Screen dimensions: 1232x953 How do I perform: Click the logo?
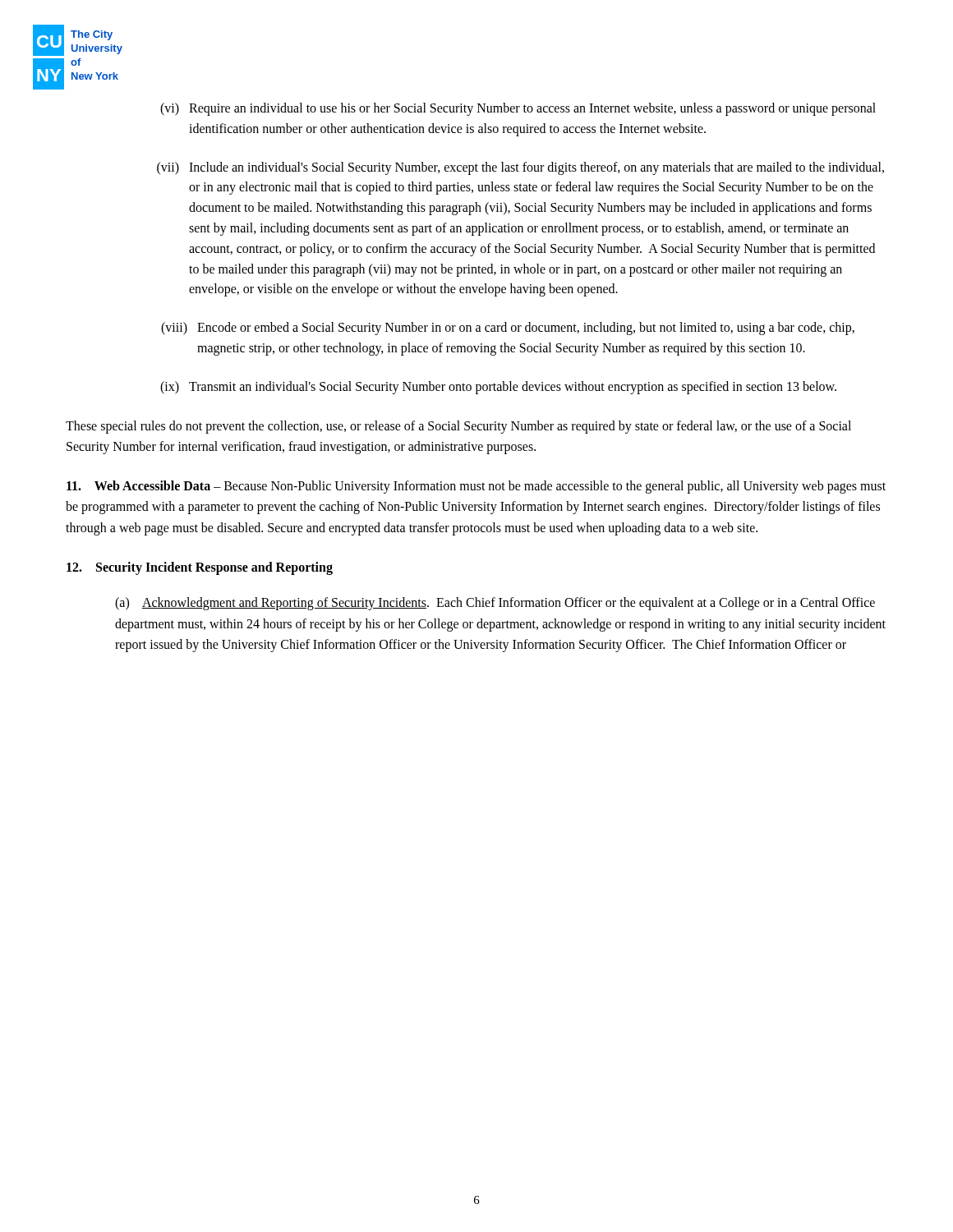(99, 60)
